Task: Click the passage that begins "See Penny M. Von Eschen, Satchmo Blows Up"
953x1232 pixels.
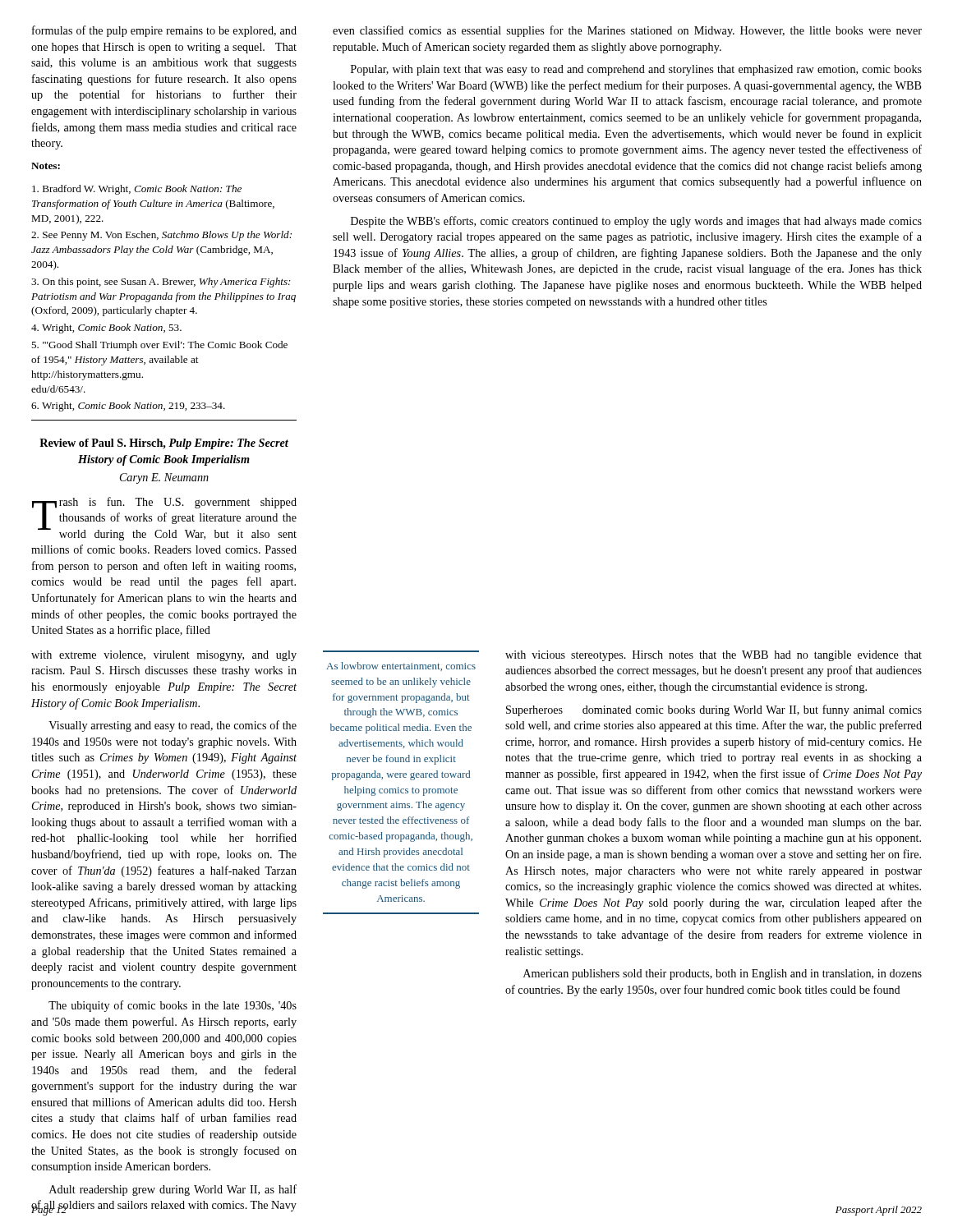Action: point(164,250)
